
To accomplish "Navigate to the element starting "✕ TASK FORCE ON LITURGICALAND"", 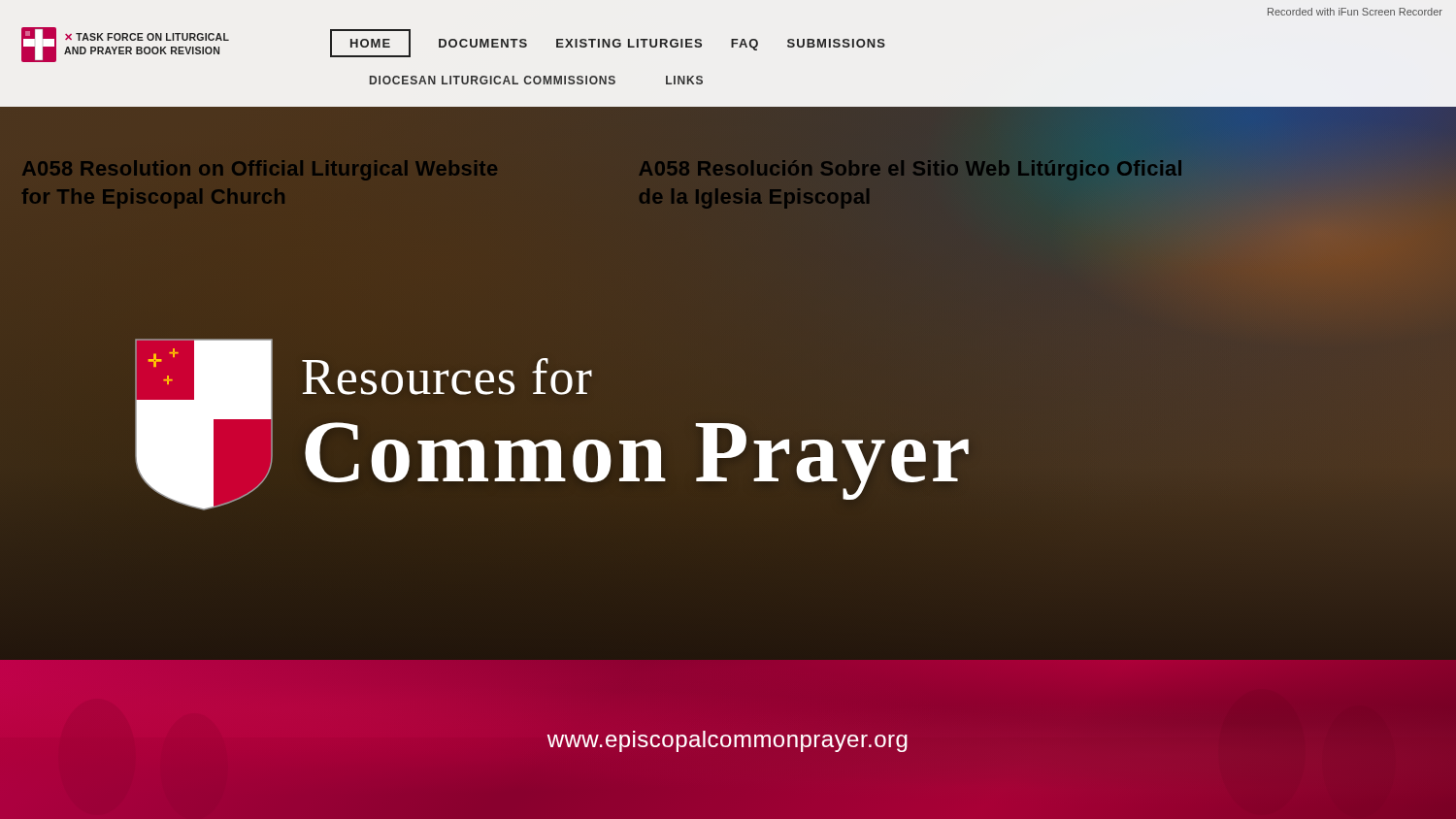I will (x=147, y=44).
